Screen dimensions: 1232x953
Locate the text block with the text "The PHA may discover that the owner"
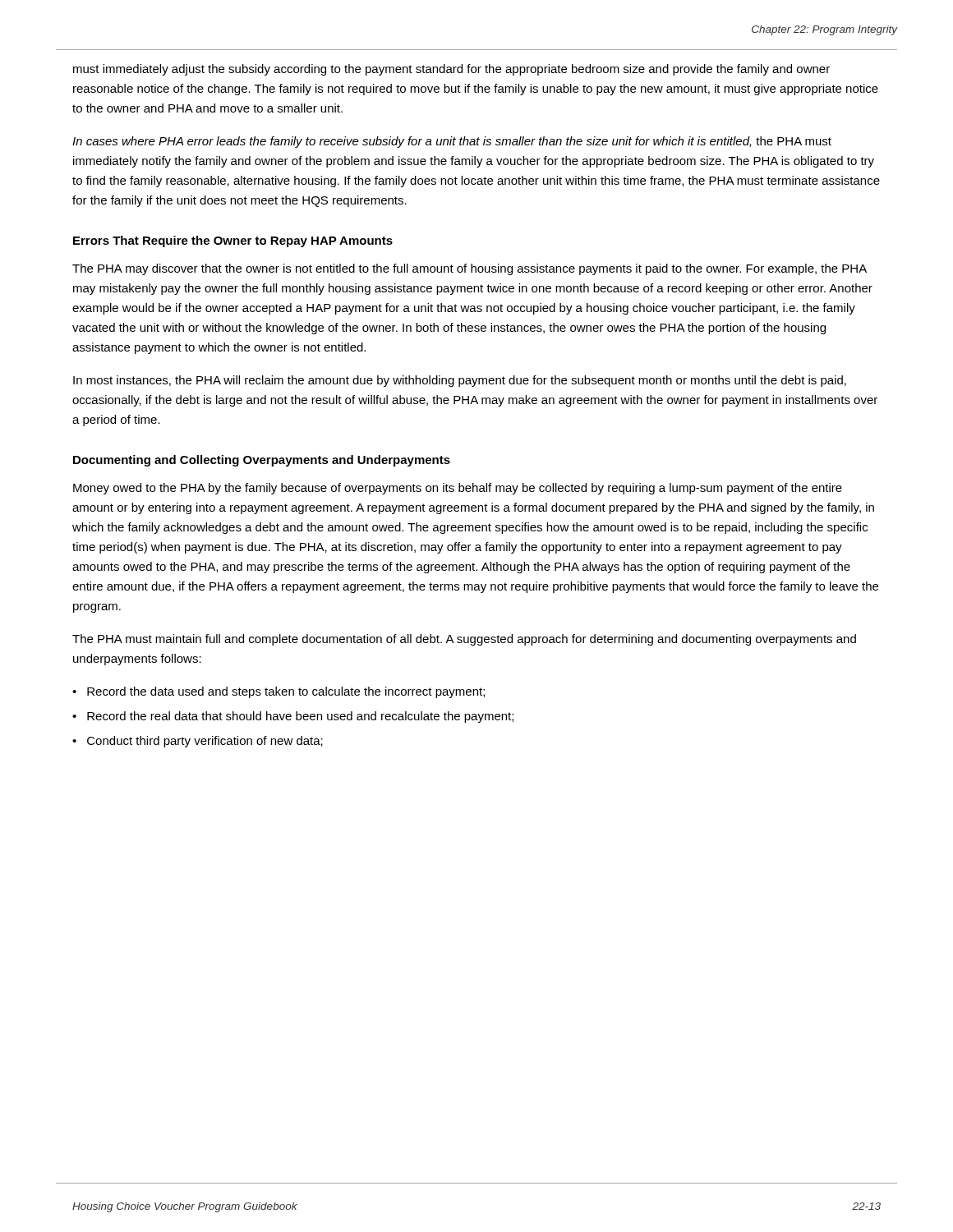(472, 308)
